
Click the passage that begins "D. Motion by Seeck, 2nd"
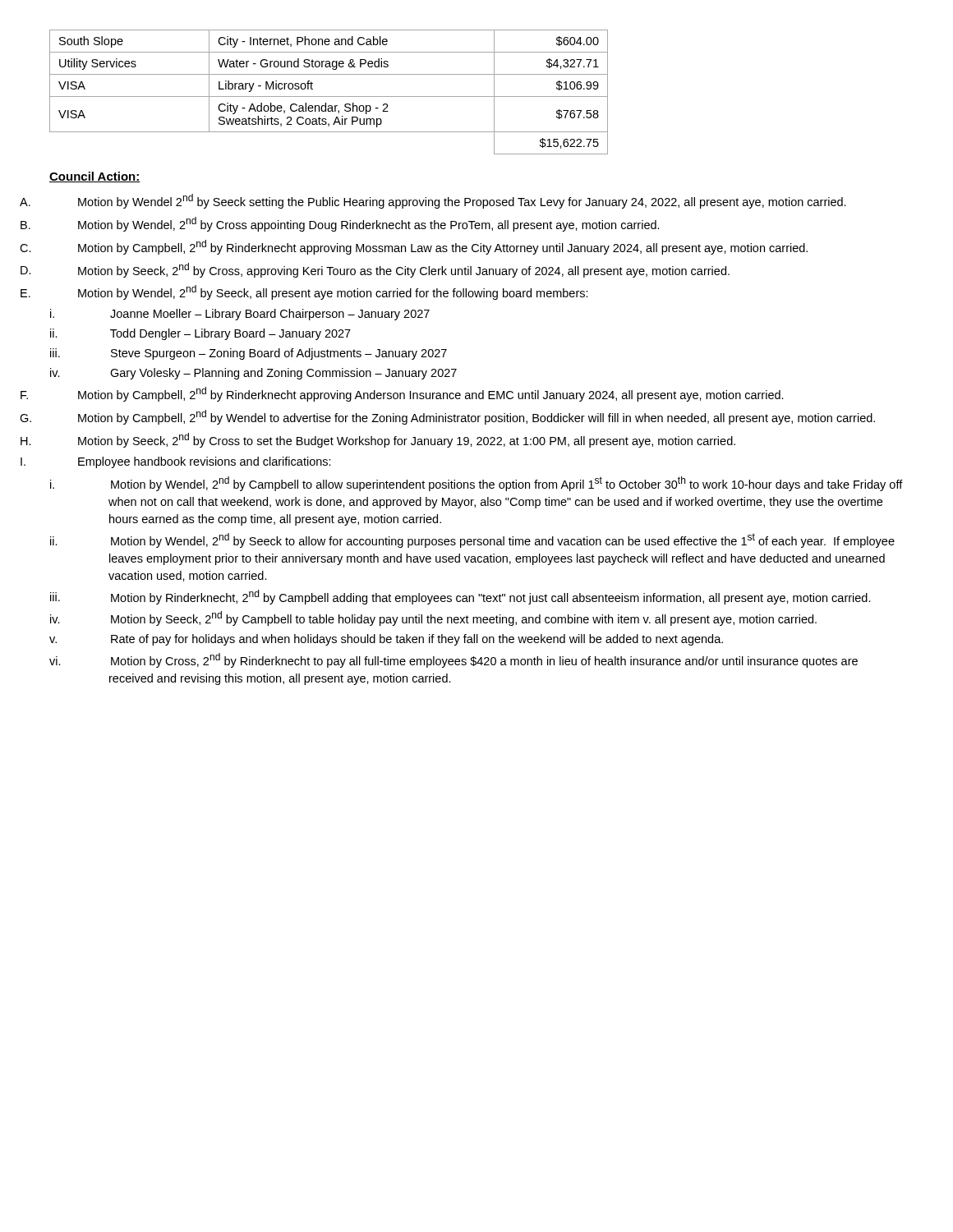390,270
